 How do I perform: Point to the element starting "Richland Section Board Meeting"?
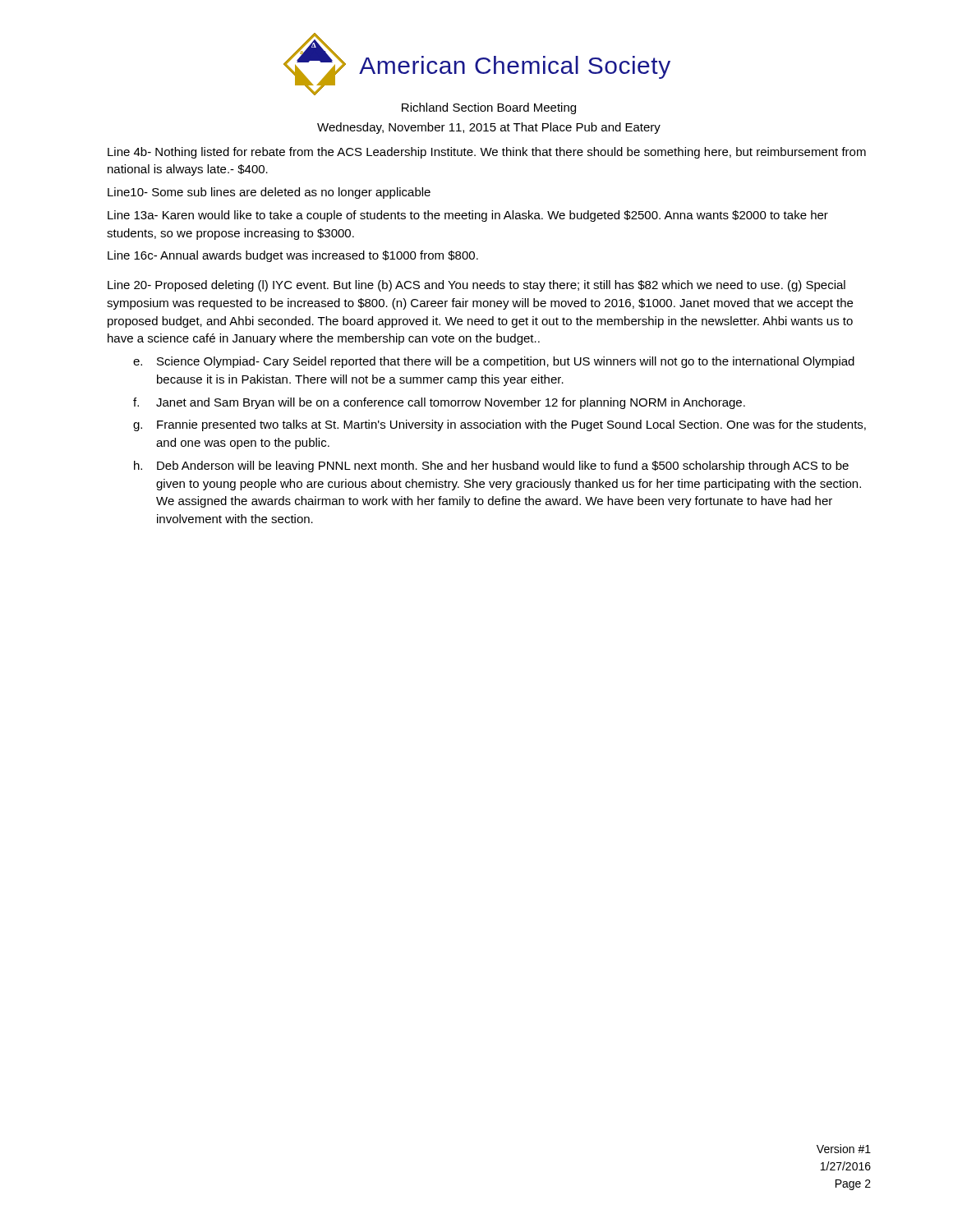(489, 107)
